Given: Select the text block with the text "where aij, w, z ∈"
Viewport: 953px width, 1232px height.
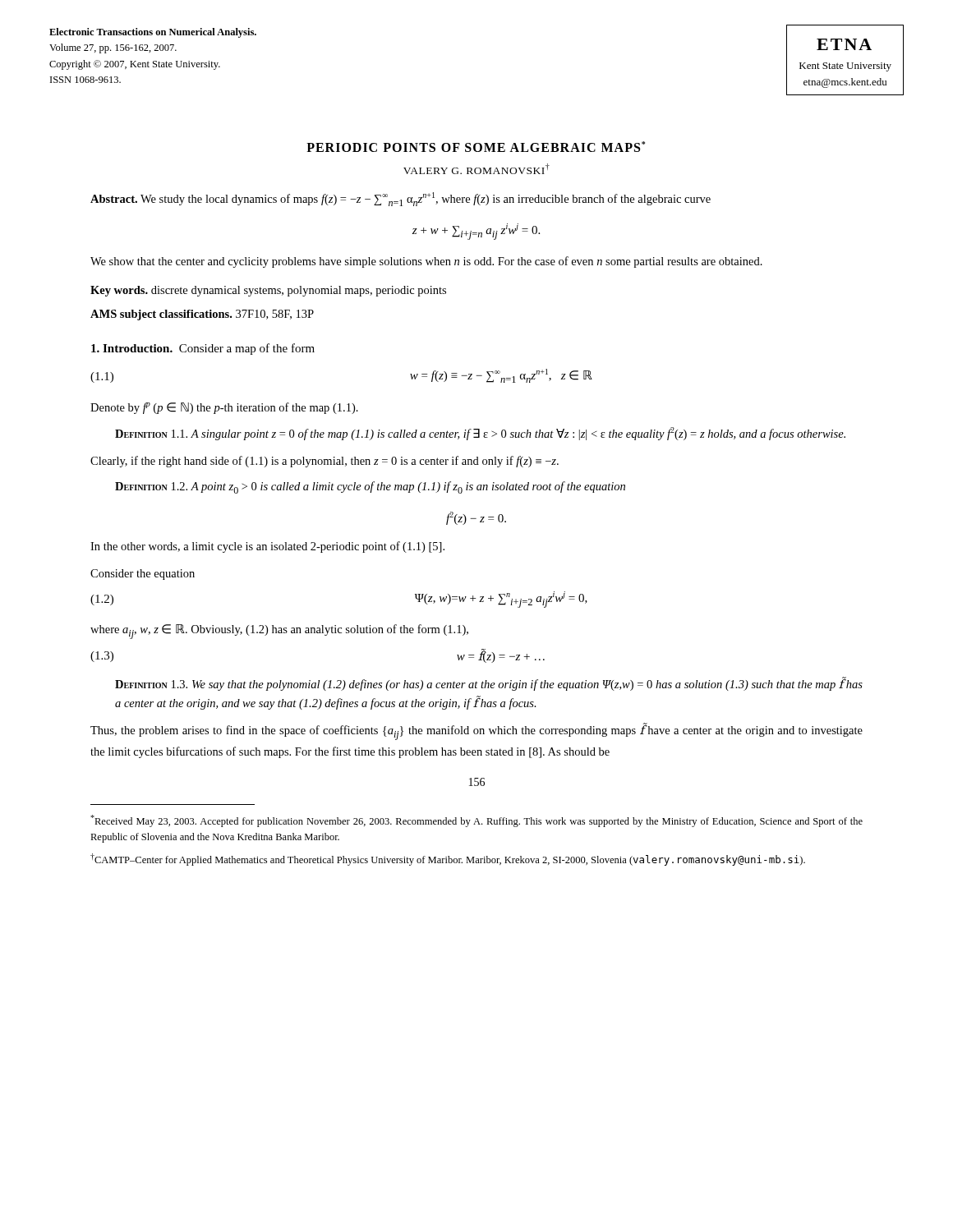Looking at the screenshot, I should [280, 631].
